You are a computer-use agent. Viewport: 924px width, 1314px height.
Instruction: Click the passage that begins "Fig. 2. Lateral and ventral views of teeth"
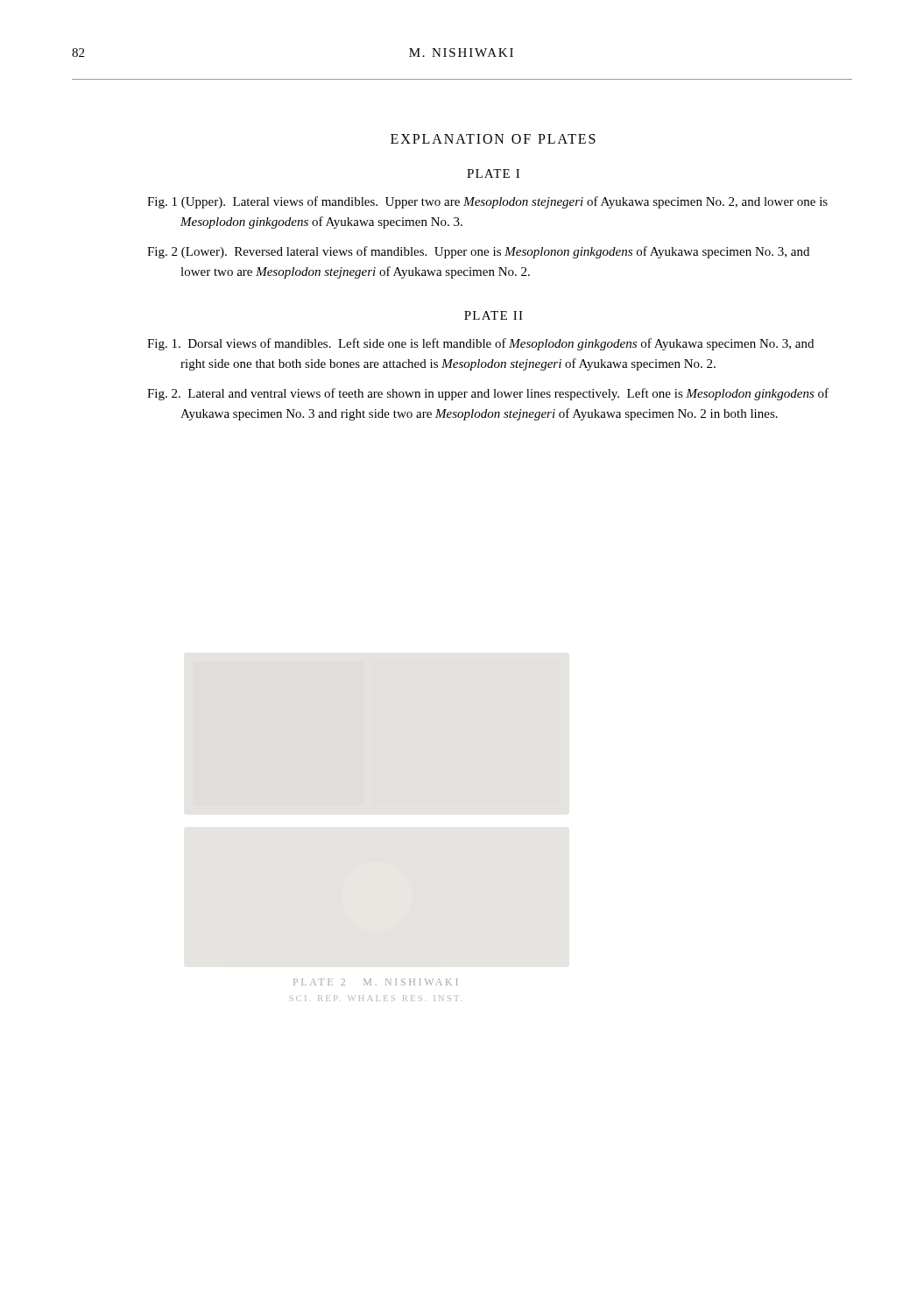coord(488,403)
